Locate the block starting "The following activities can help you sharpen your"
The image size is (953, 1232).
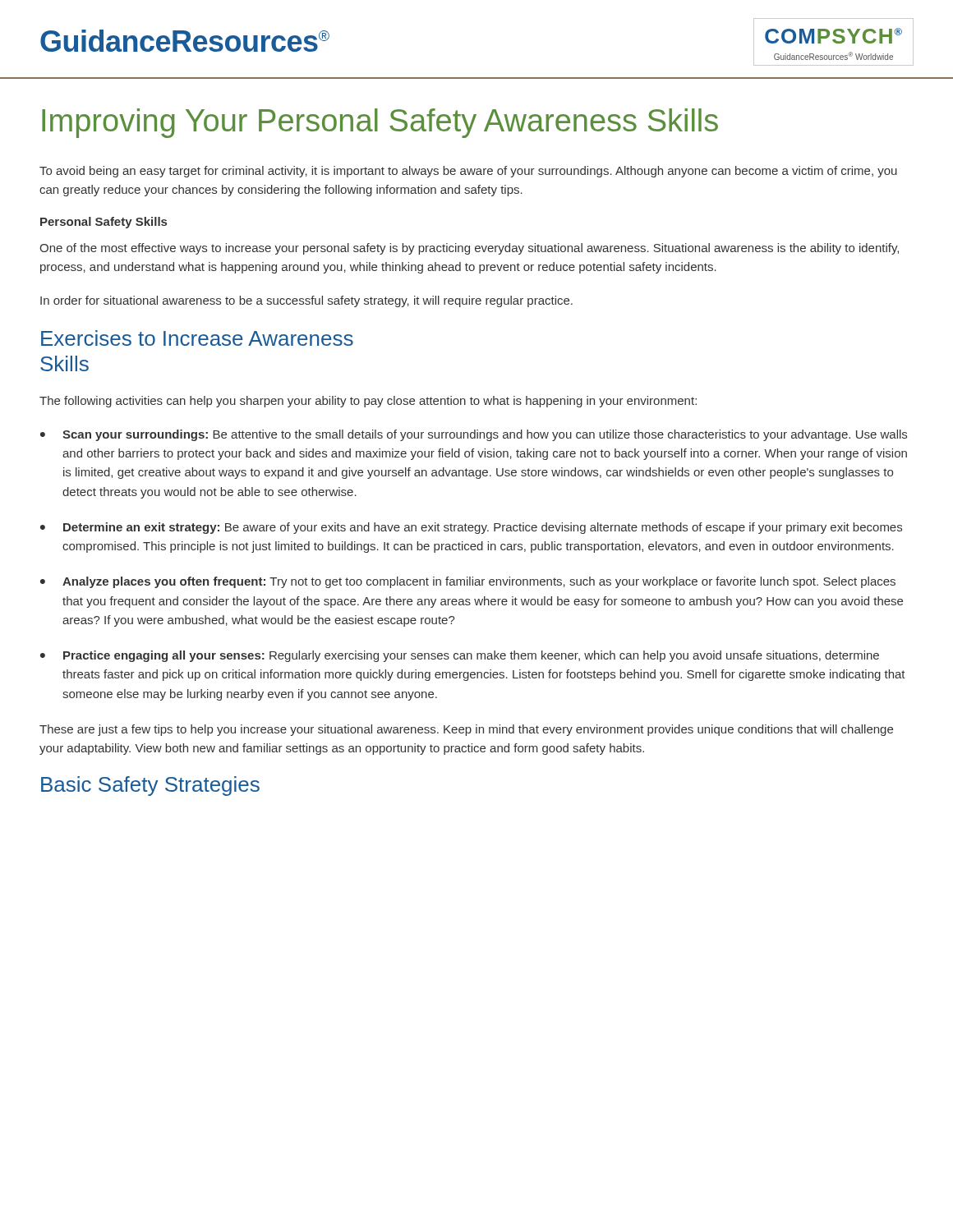point(476,400)
